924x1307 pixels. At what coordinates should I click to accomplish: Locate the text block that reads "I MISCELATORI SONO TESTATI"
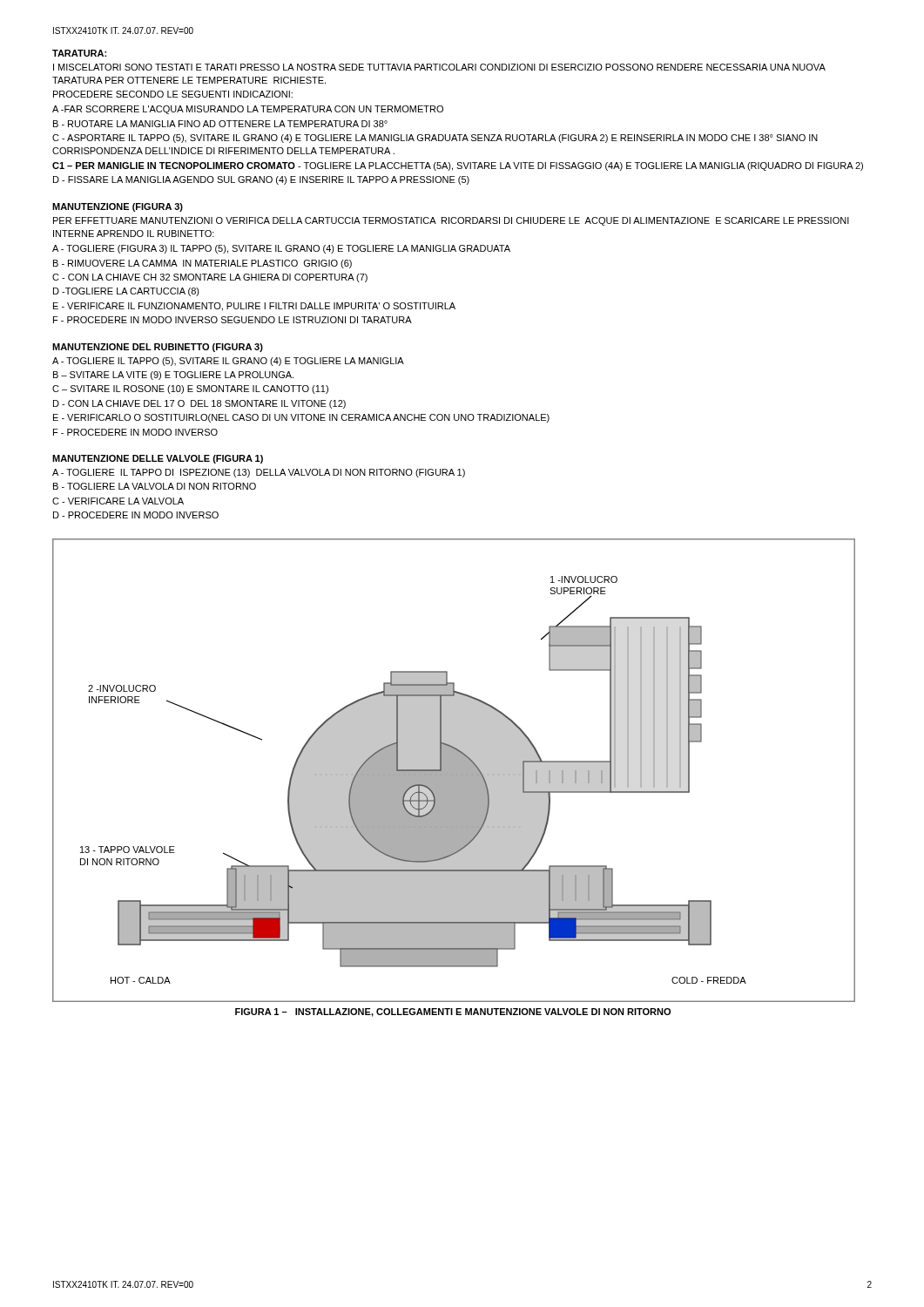click(439, 81)
